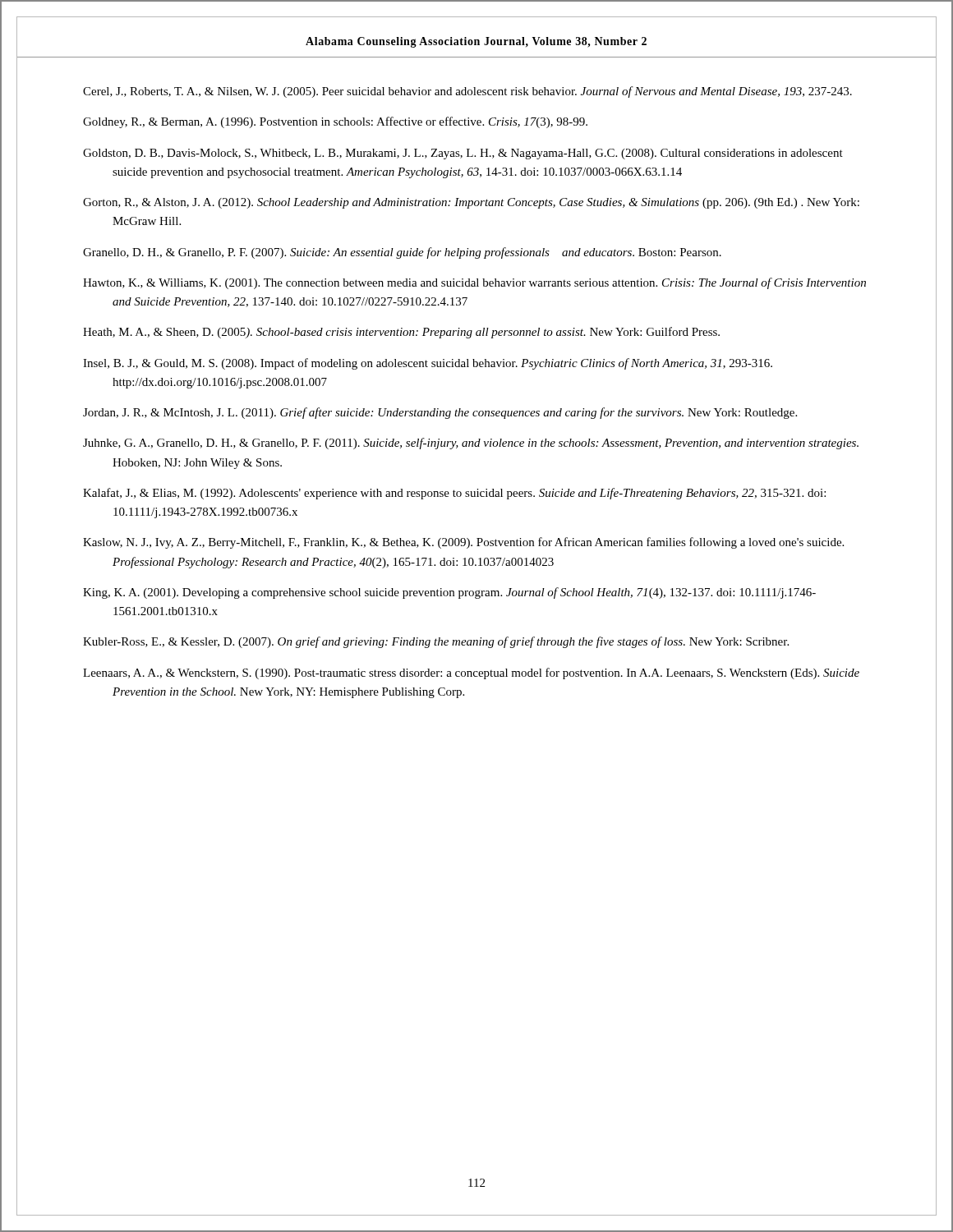Locate the block starting "Kubler-Ross, E., & Kessler, D. (2007). On"

point(436,642)
